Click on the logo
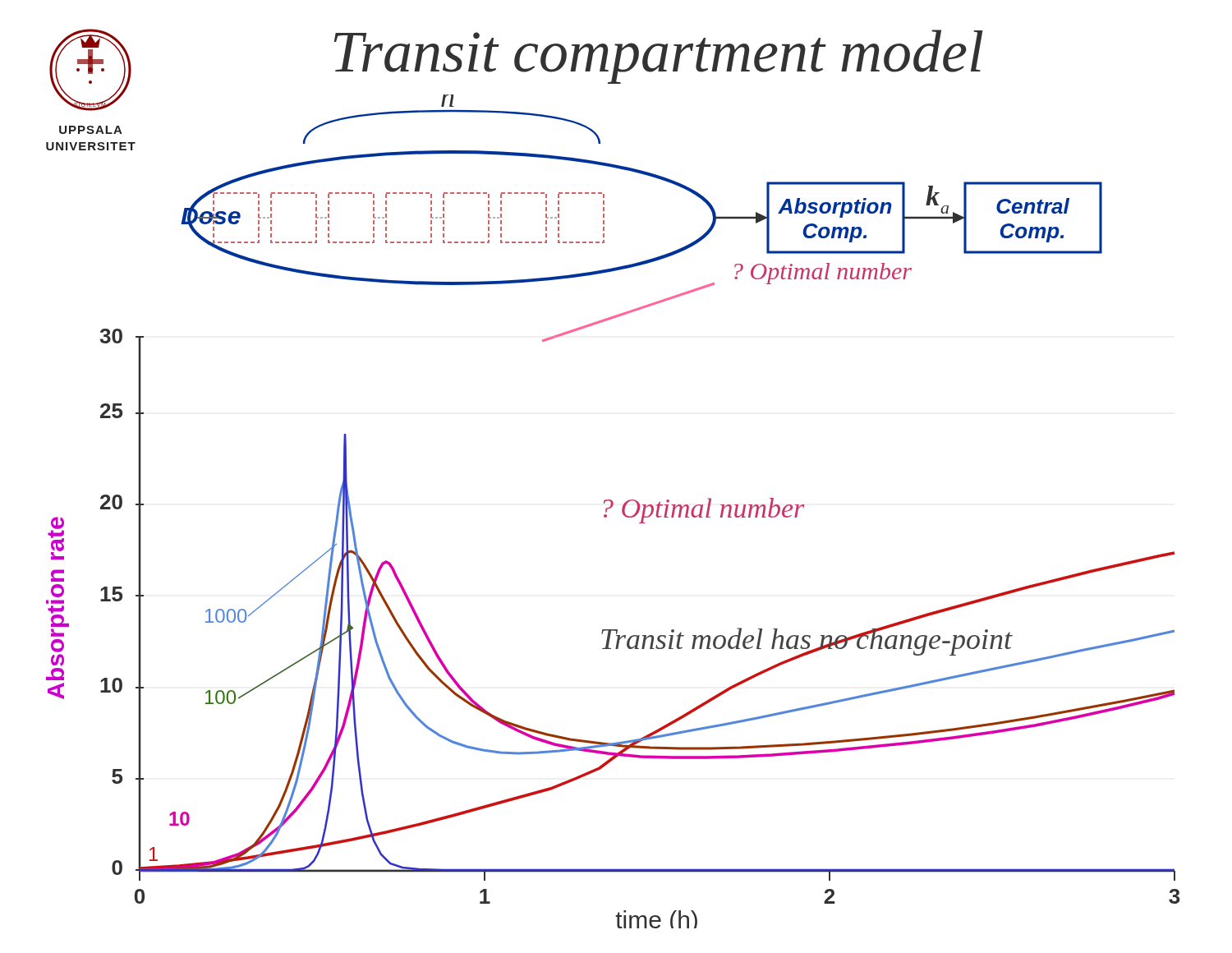1232x953 pixels. coord(90,74)
